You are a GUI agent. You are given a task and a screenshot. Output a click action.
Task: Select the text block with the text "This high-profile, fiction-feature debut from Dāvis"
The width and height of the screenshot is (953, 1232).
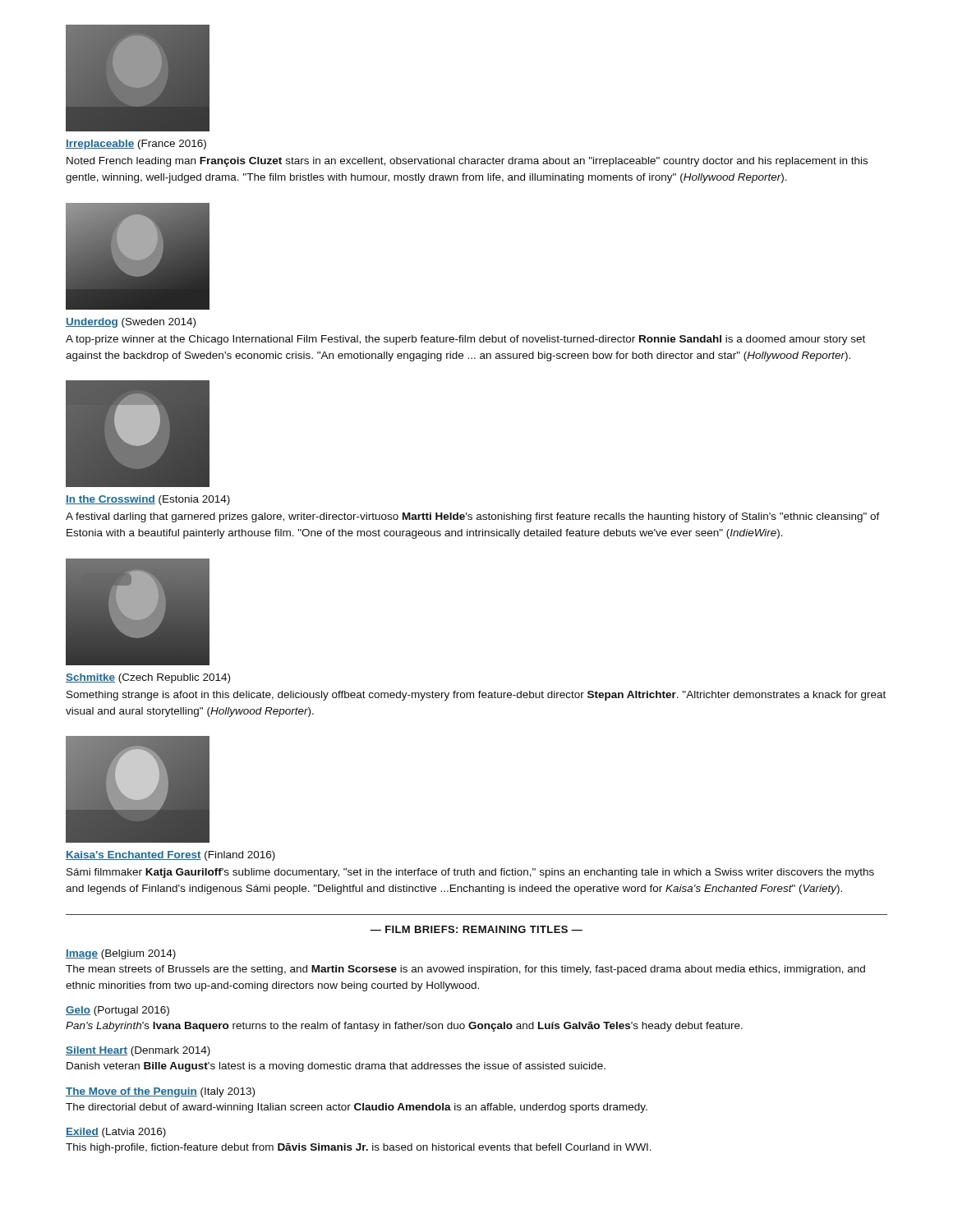tap(359, 1147)
